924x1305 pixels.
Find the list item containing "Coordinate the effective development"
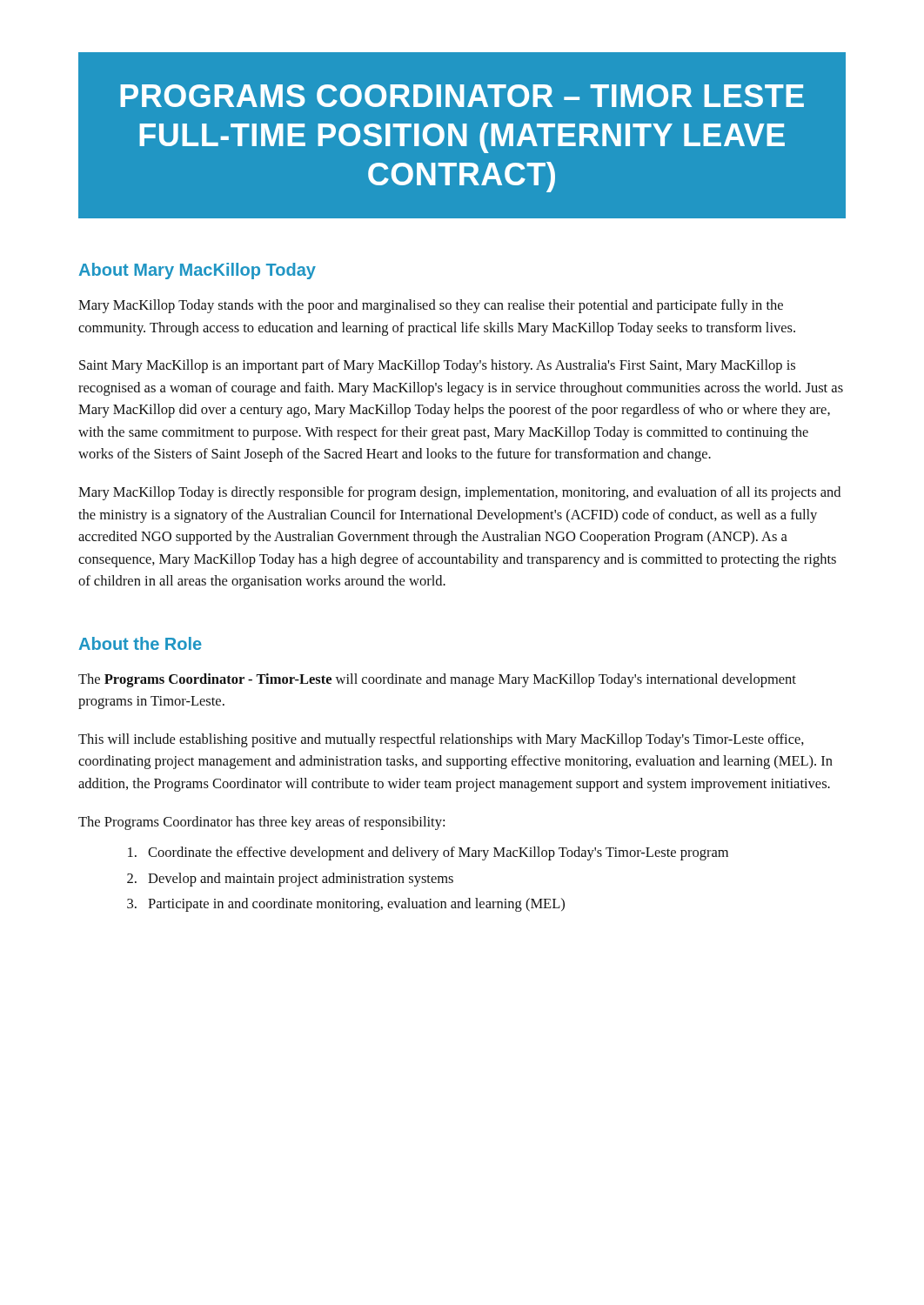pyautogui.click(x=438, y=852)
